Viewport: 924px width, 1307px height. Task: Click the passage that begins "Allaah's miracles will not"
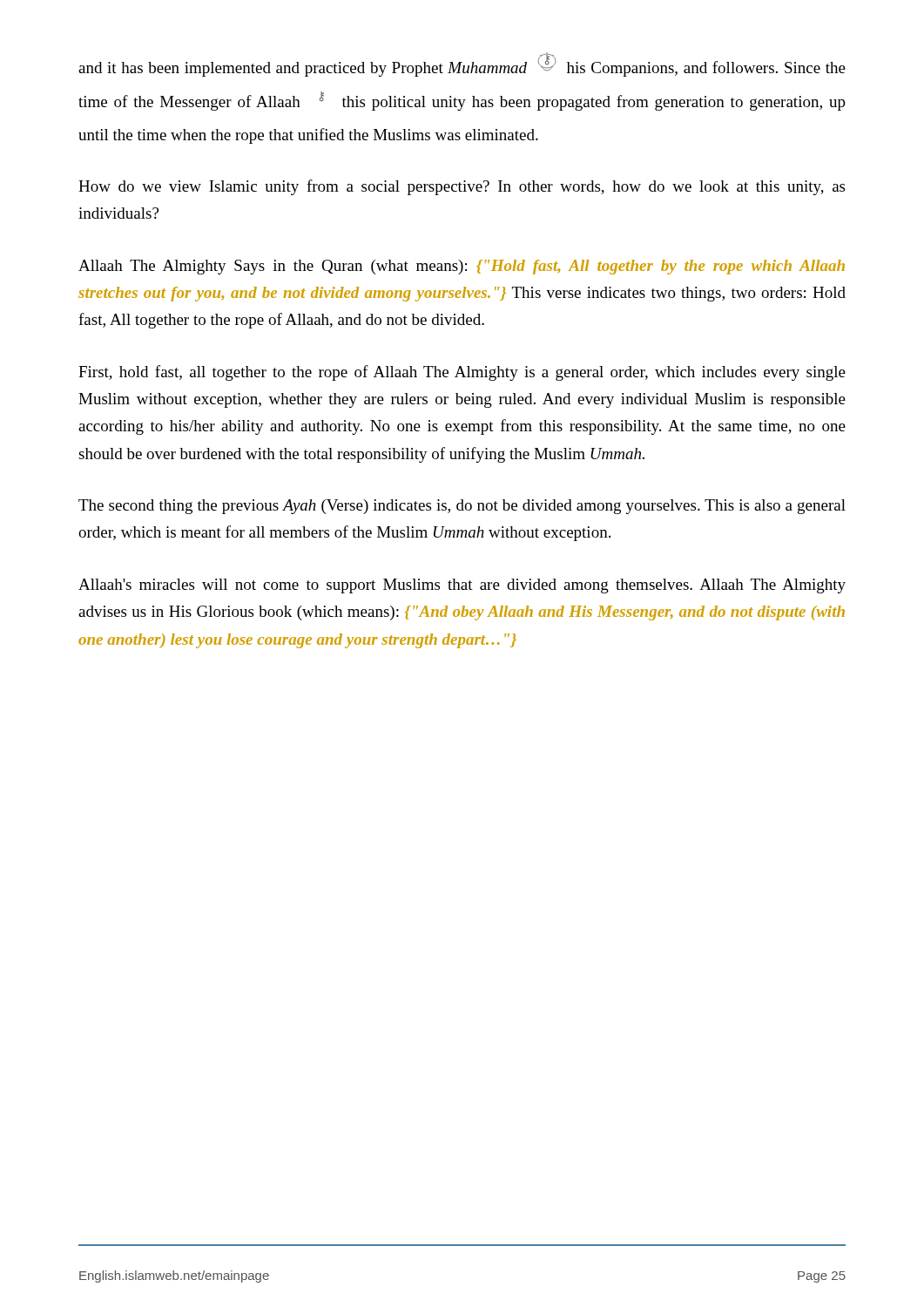462,611
